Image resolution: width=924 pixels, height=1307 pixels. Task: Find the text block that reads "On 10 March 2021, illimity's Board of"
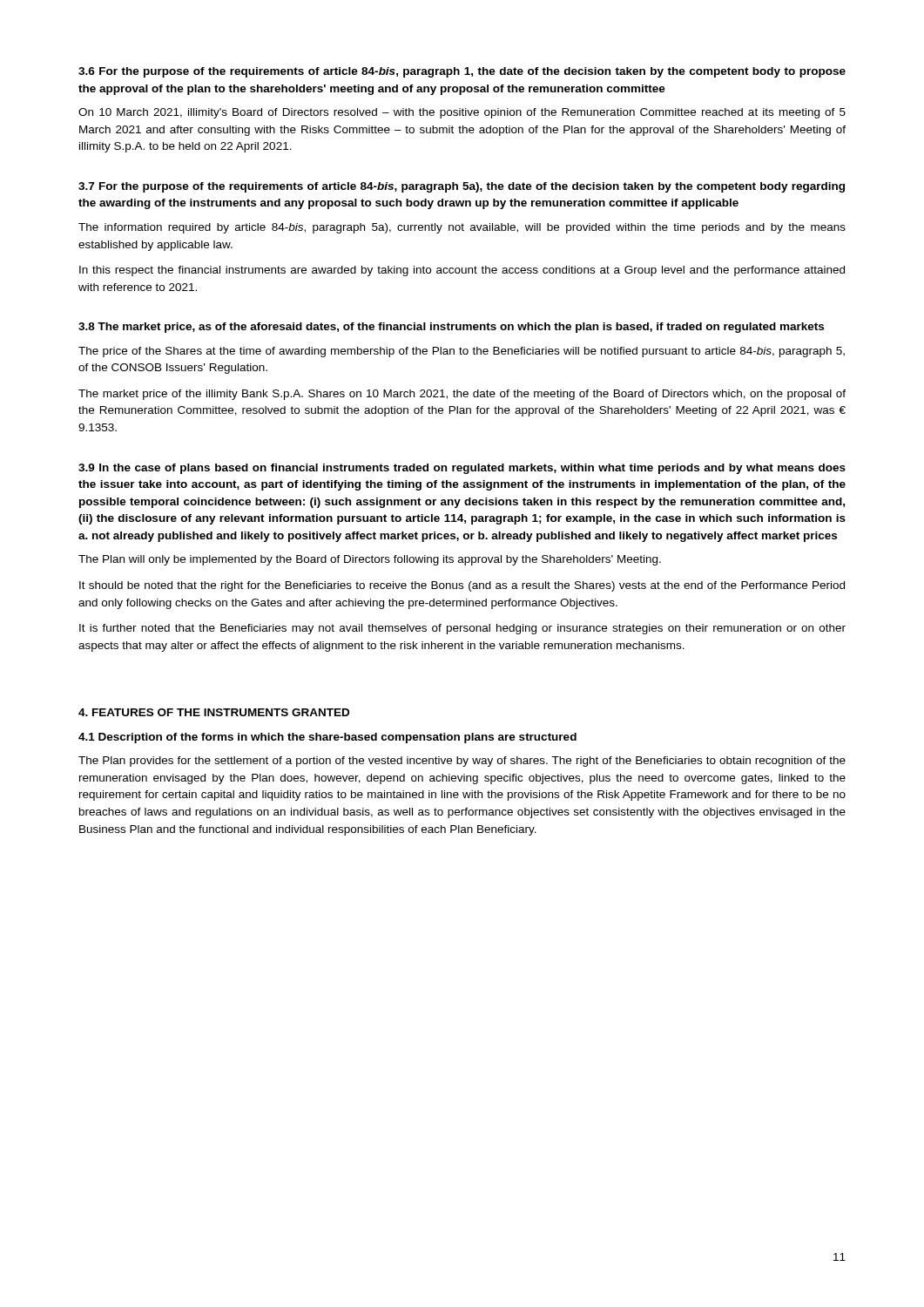462,129
